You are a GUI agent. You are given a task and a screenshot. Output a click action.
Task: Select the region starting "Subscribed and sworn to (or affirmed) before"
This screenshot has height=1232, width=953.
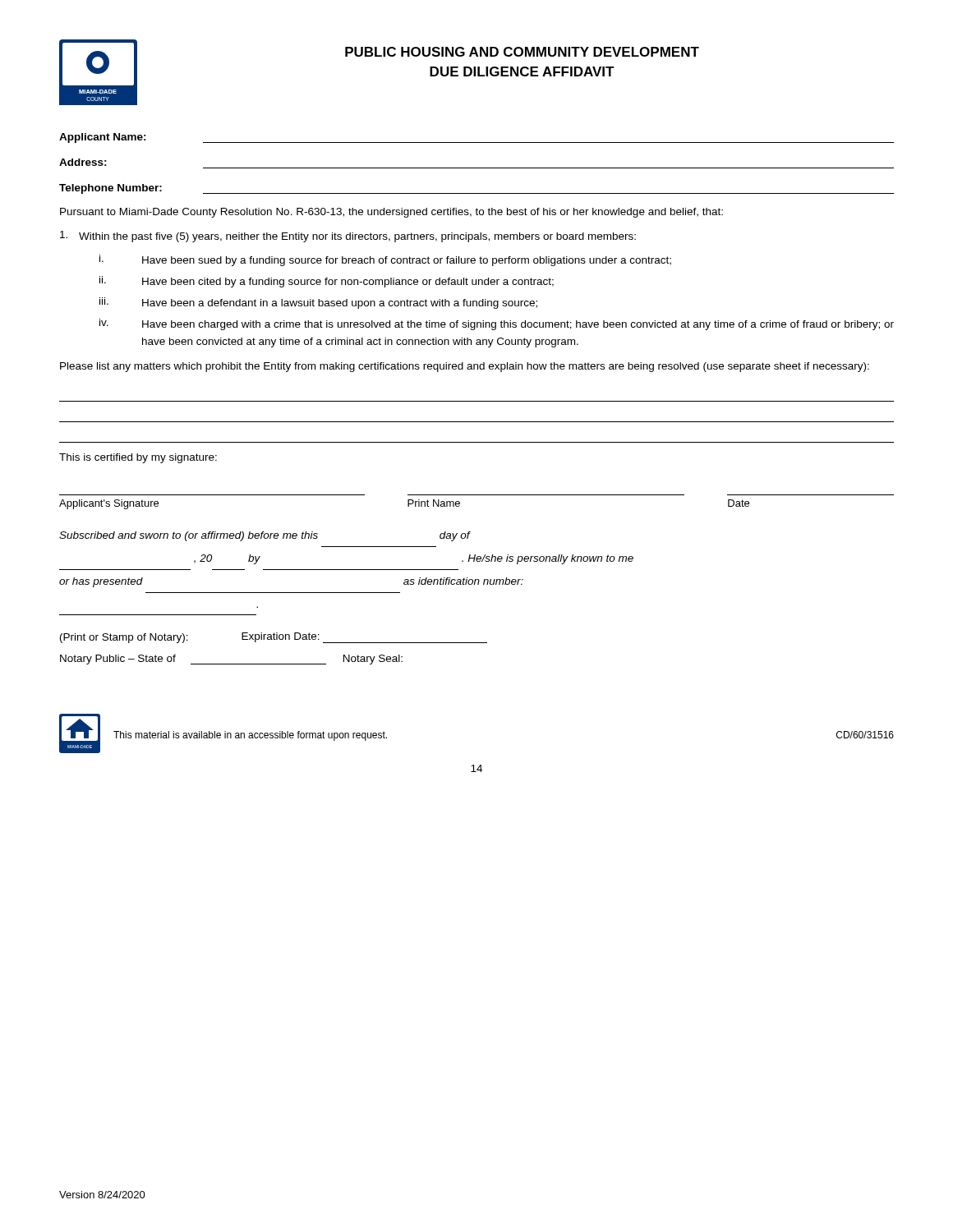pyautogui.click(x=346, y=570)
